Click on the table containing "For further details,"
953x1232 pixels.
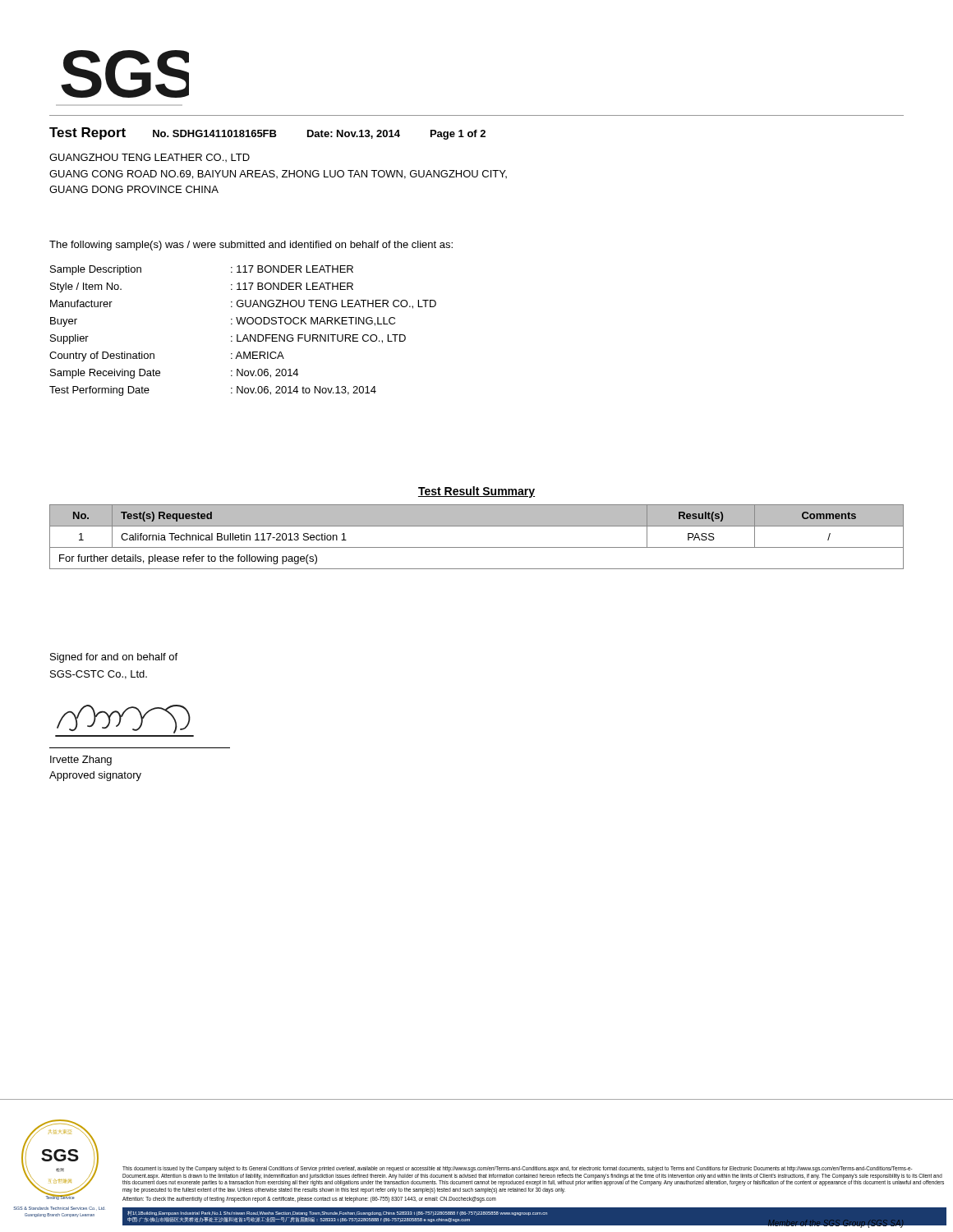coord(476,537)
